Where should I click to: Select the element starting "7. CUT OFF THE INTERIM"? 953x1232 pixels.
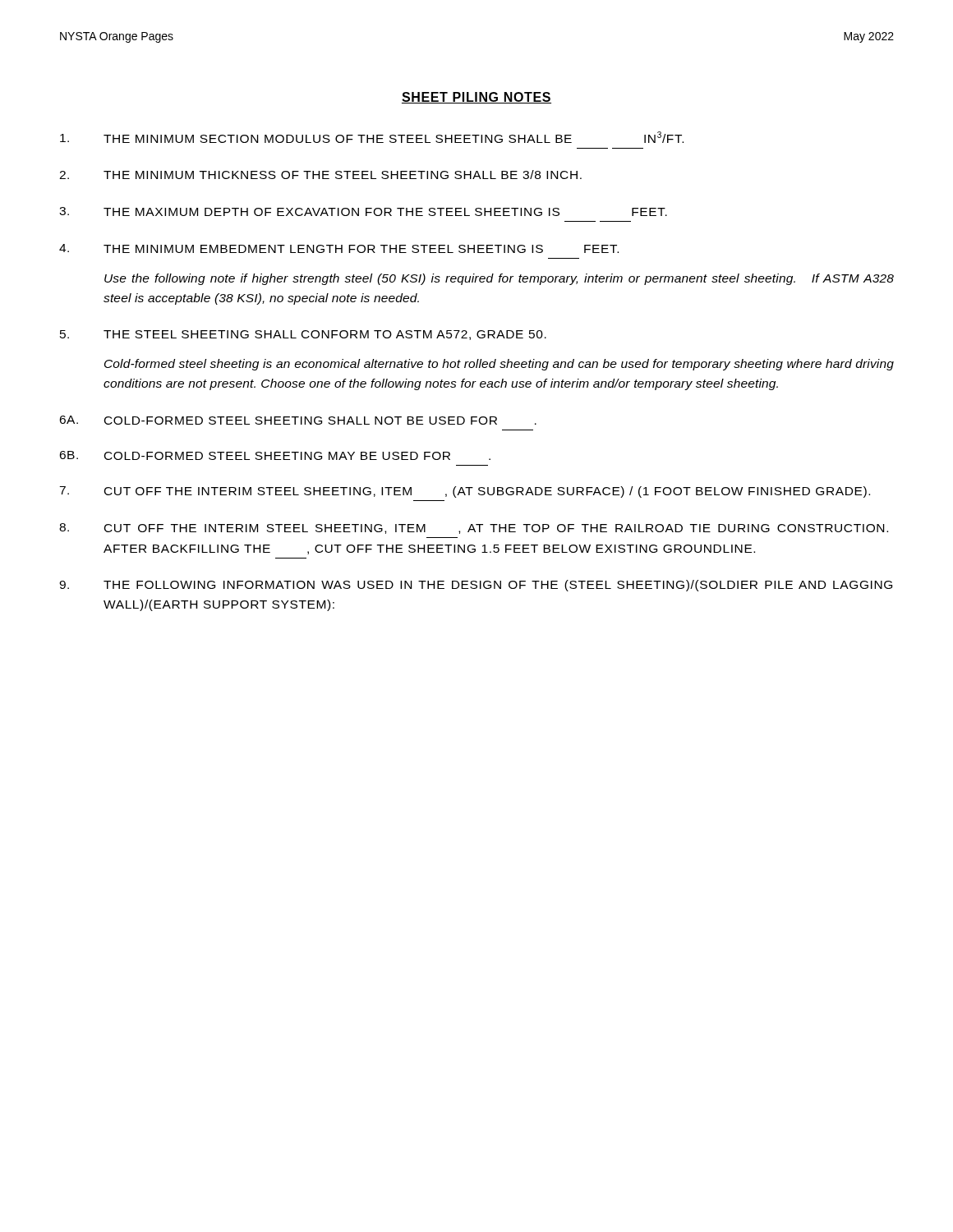pos(476,491)
